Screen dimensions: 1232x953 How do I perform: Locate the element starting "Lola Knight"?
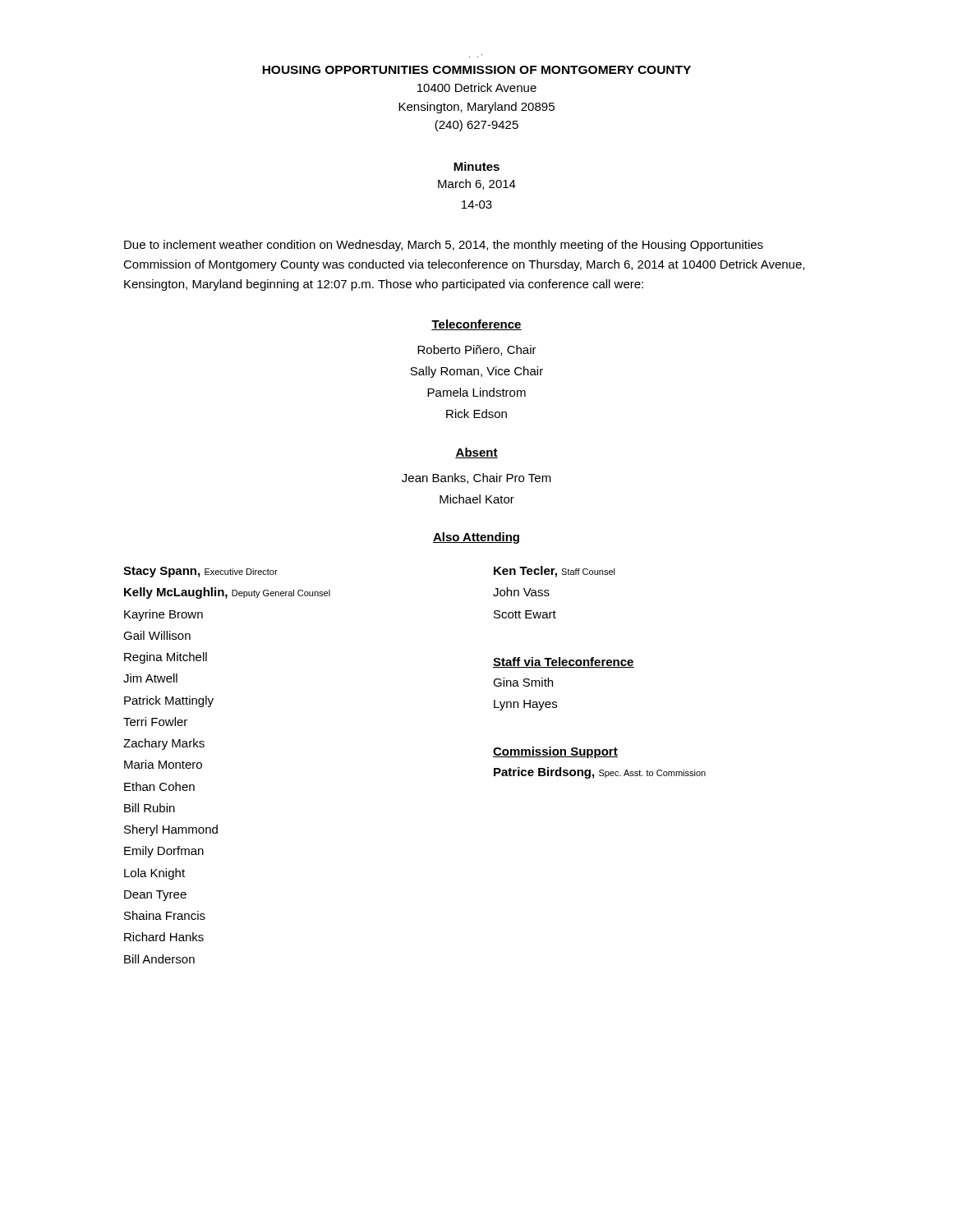154,872
